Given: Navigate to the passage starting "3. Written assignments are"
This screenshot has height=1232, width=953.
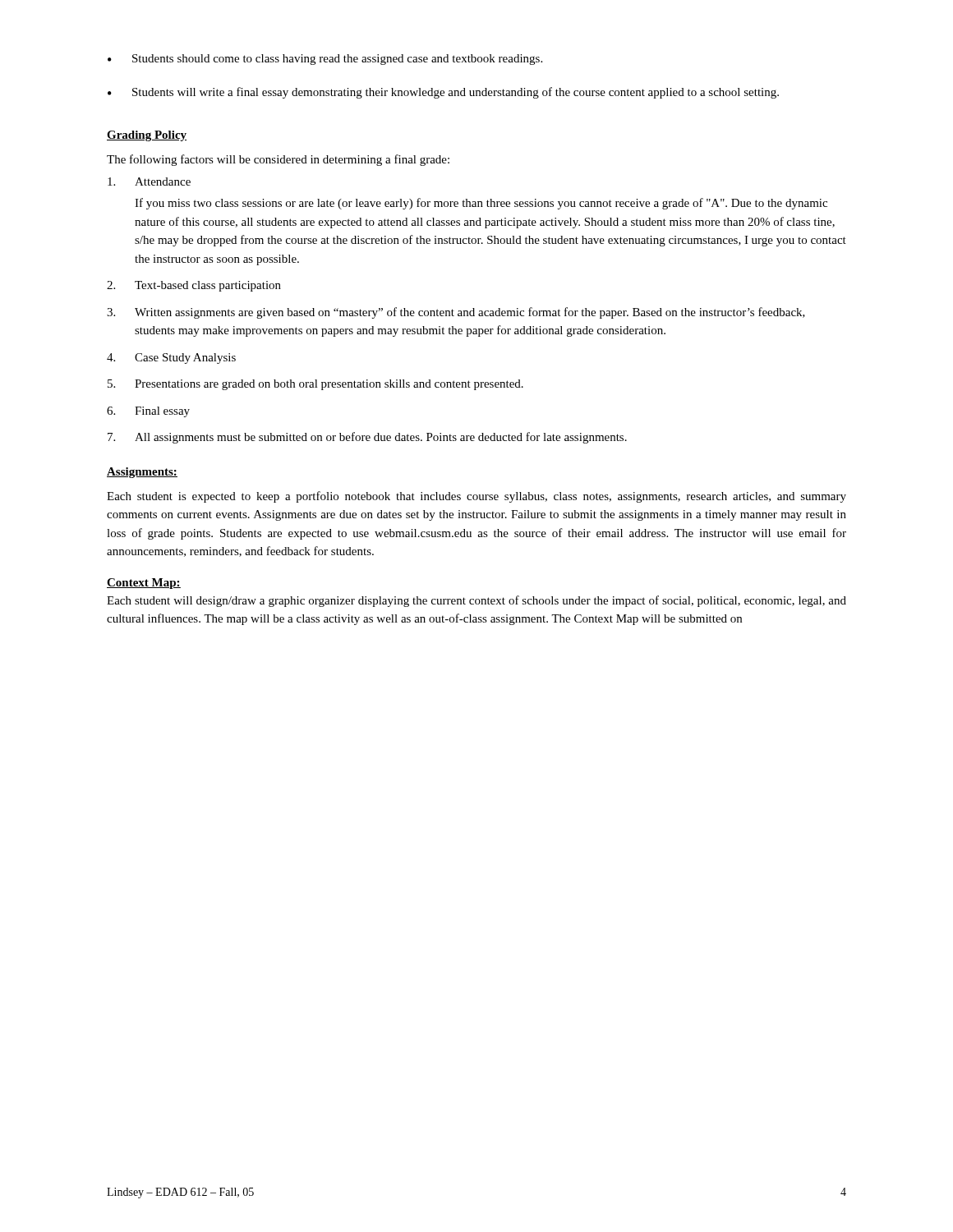Looking at the screenshot, I should pos(476,321).
